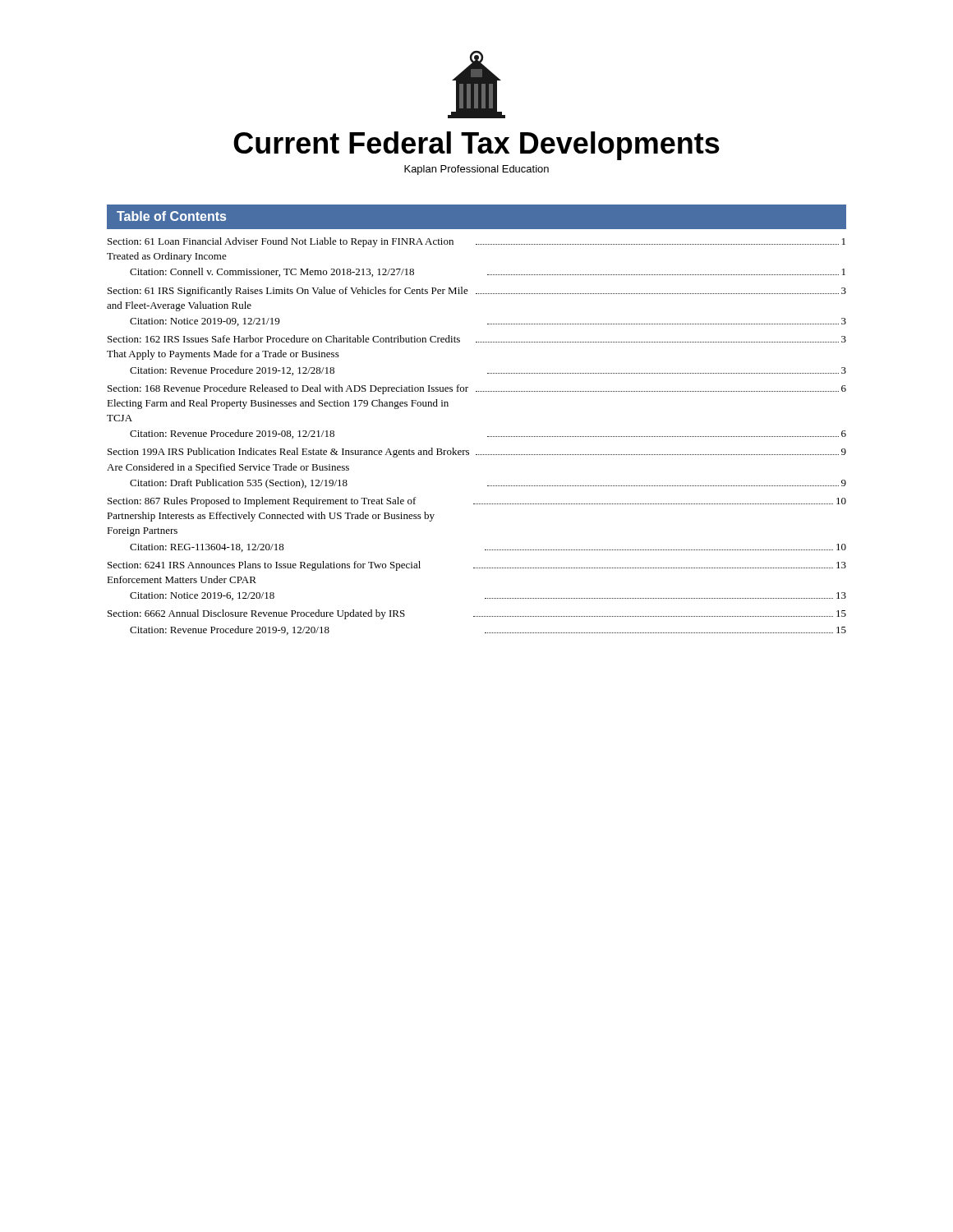
Task: Navigate to the block starting "Section: 61 IRS Significantly Raises Limits On"
Action: click(477, 292)
